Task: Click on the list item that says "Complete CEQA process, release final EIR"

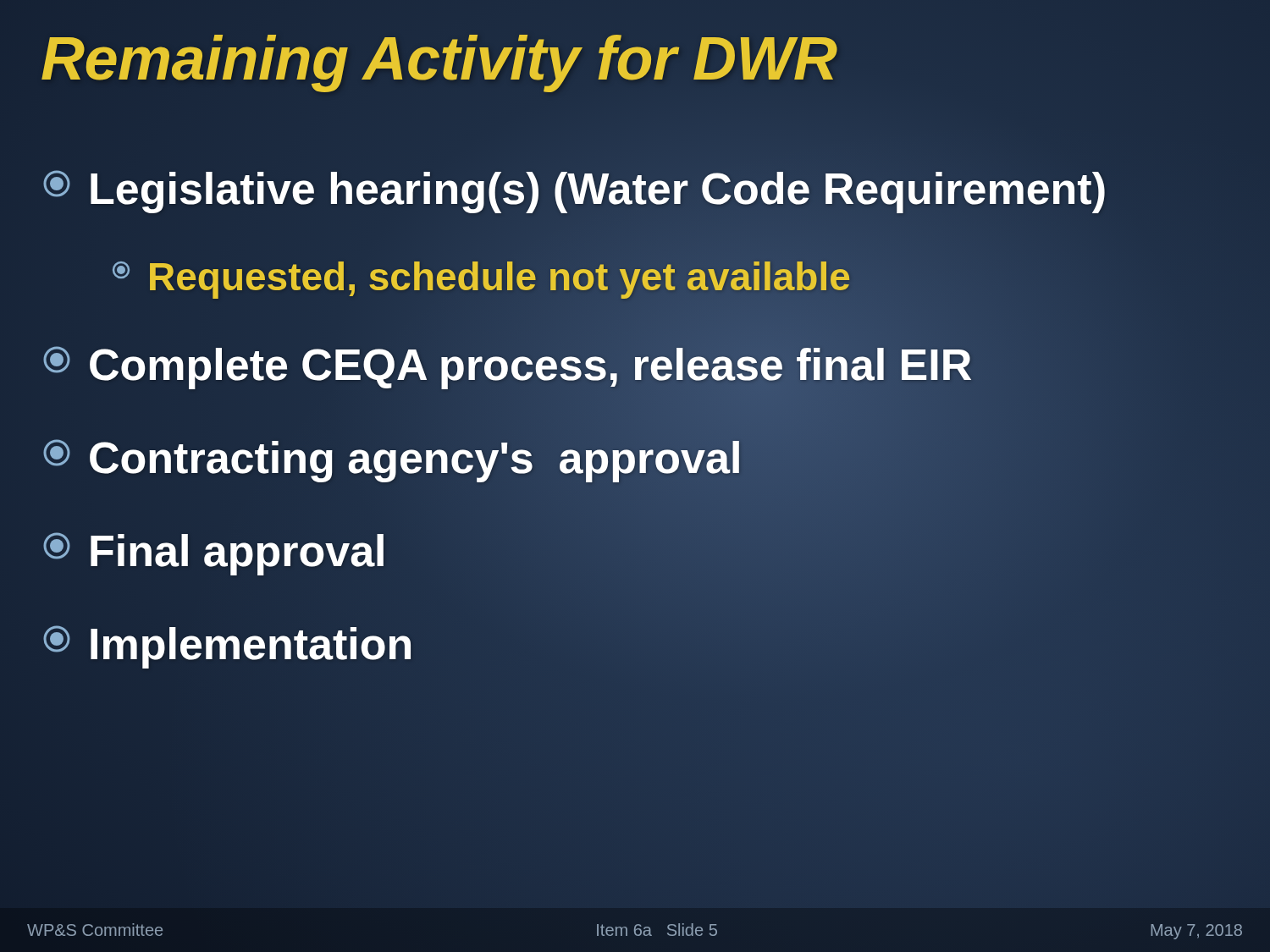Action: point(506,365)
